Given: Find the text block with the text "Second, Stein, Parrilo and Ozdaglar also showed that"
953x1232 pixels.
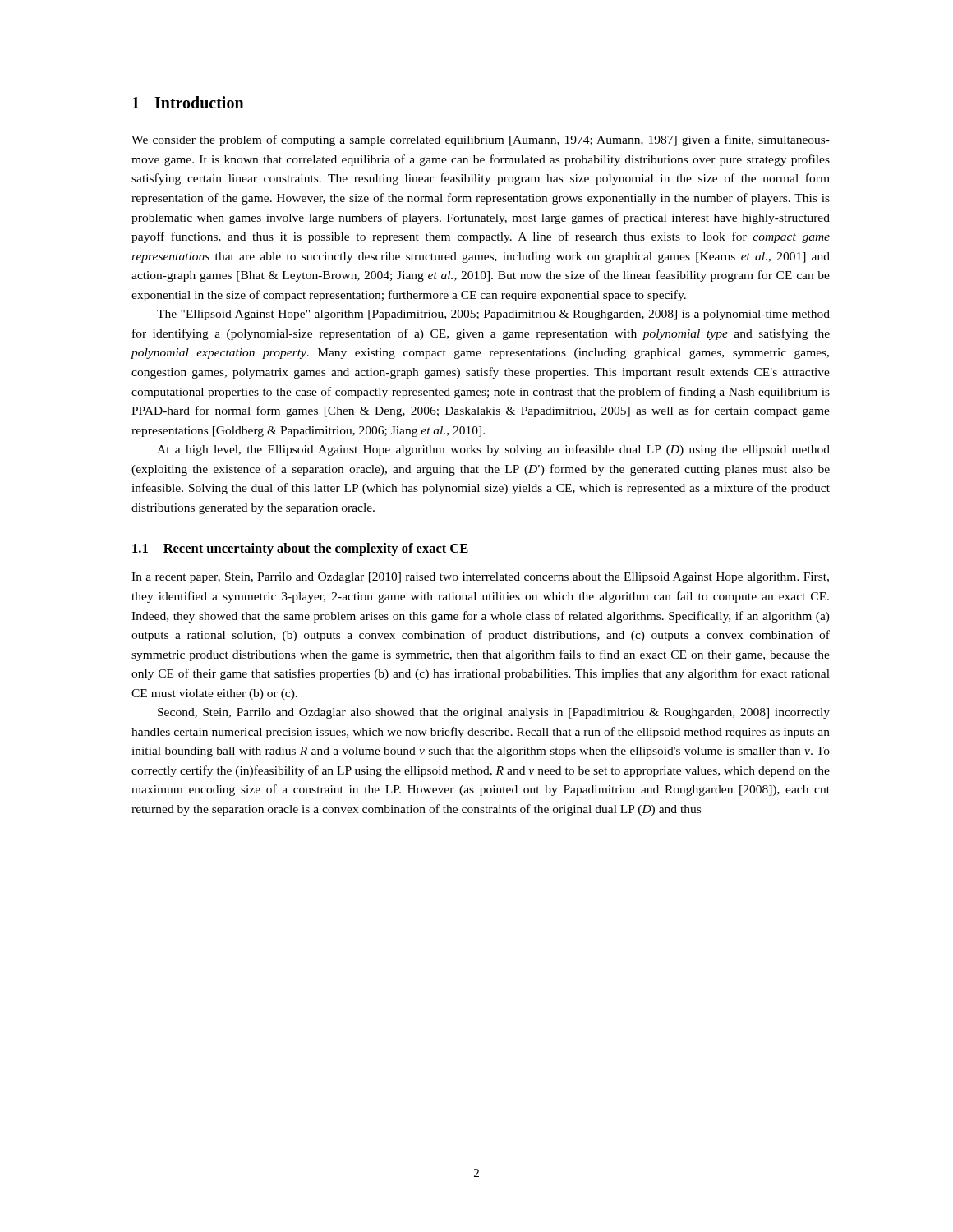Looking at the screenshot, I should pos(481,760).
